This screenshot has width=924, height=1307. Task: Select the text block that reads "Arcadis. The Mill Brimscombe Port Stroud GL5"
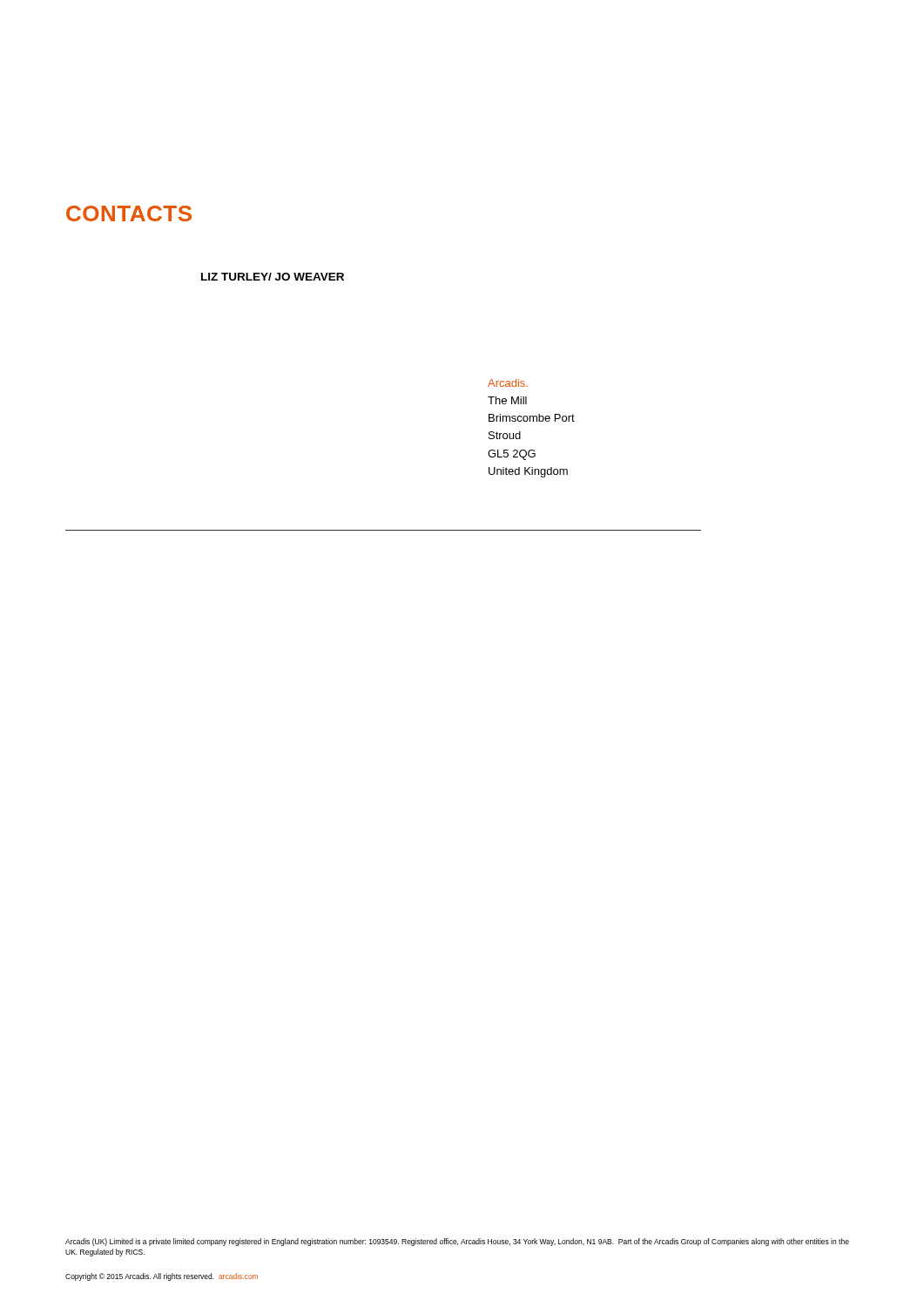click(531, 427)
